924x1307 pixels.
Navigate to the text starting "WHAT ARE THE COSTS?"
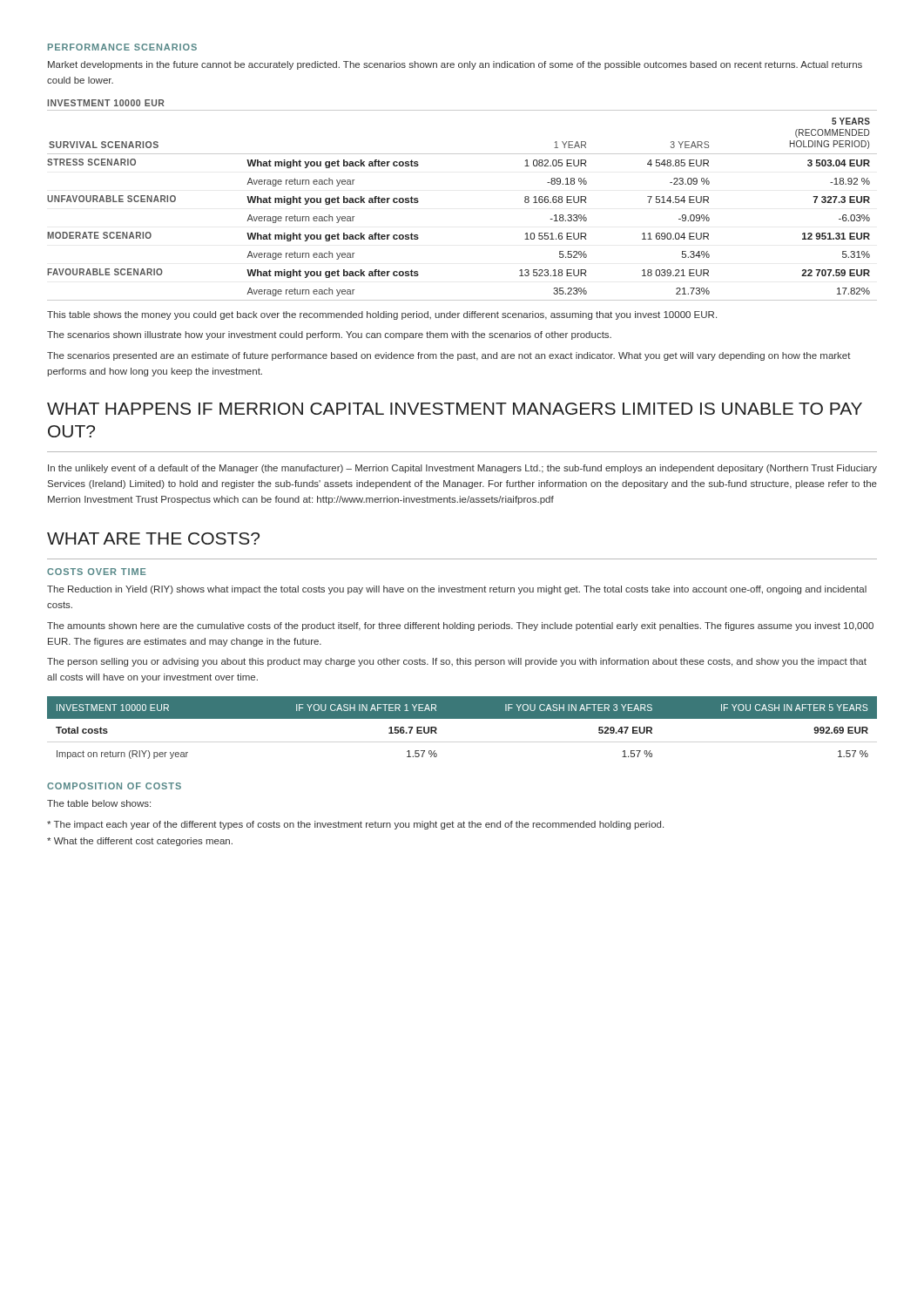(x=154, y=538)
